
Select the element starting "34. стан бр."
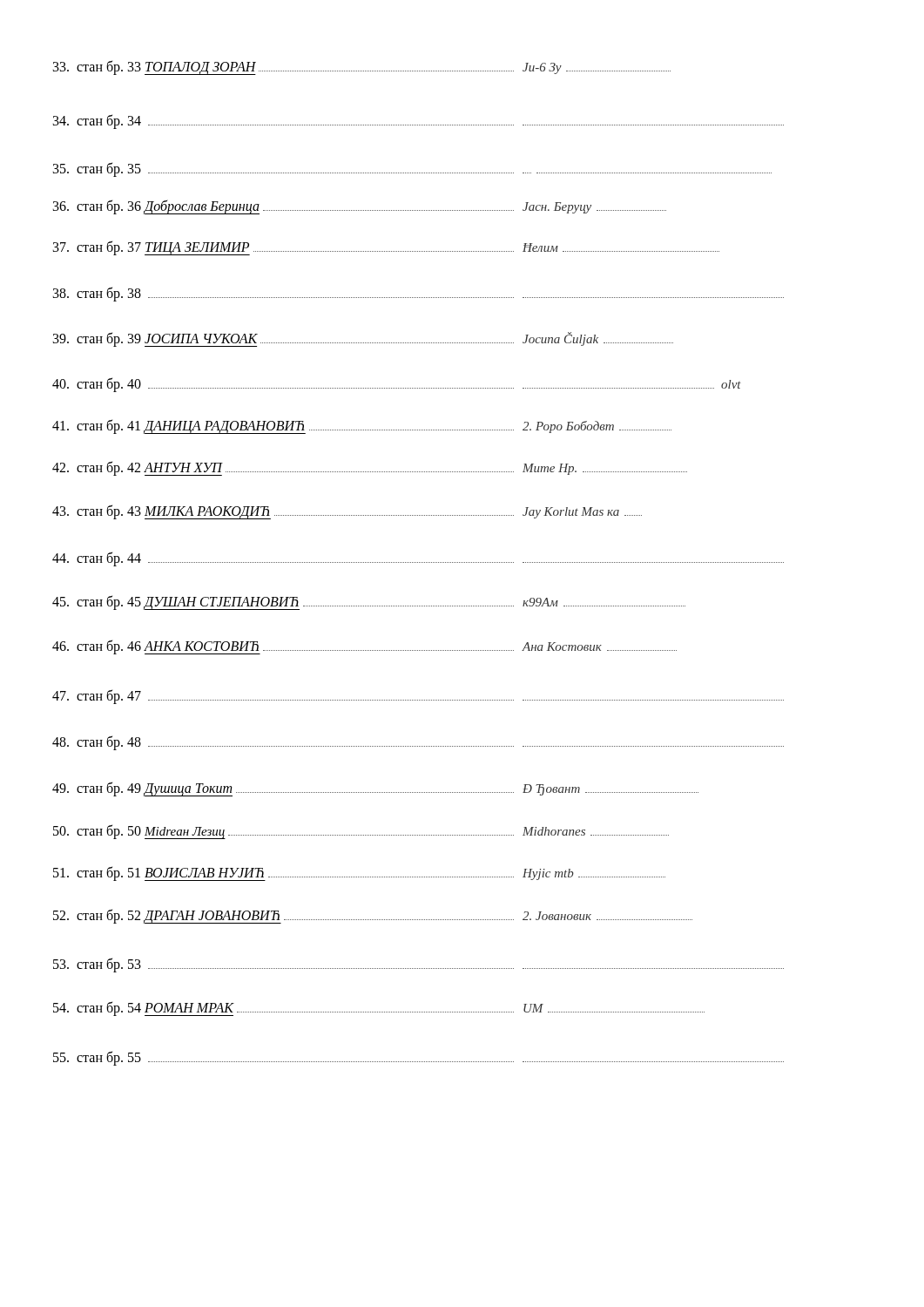coord(449,121)
